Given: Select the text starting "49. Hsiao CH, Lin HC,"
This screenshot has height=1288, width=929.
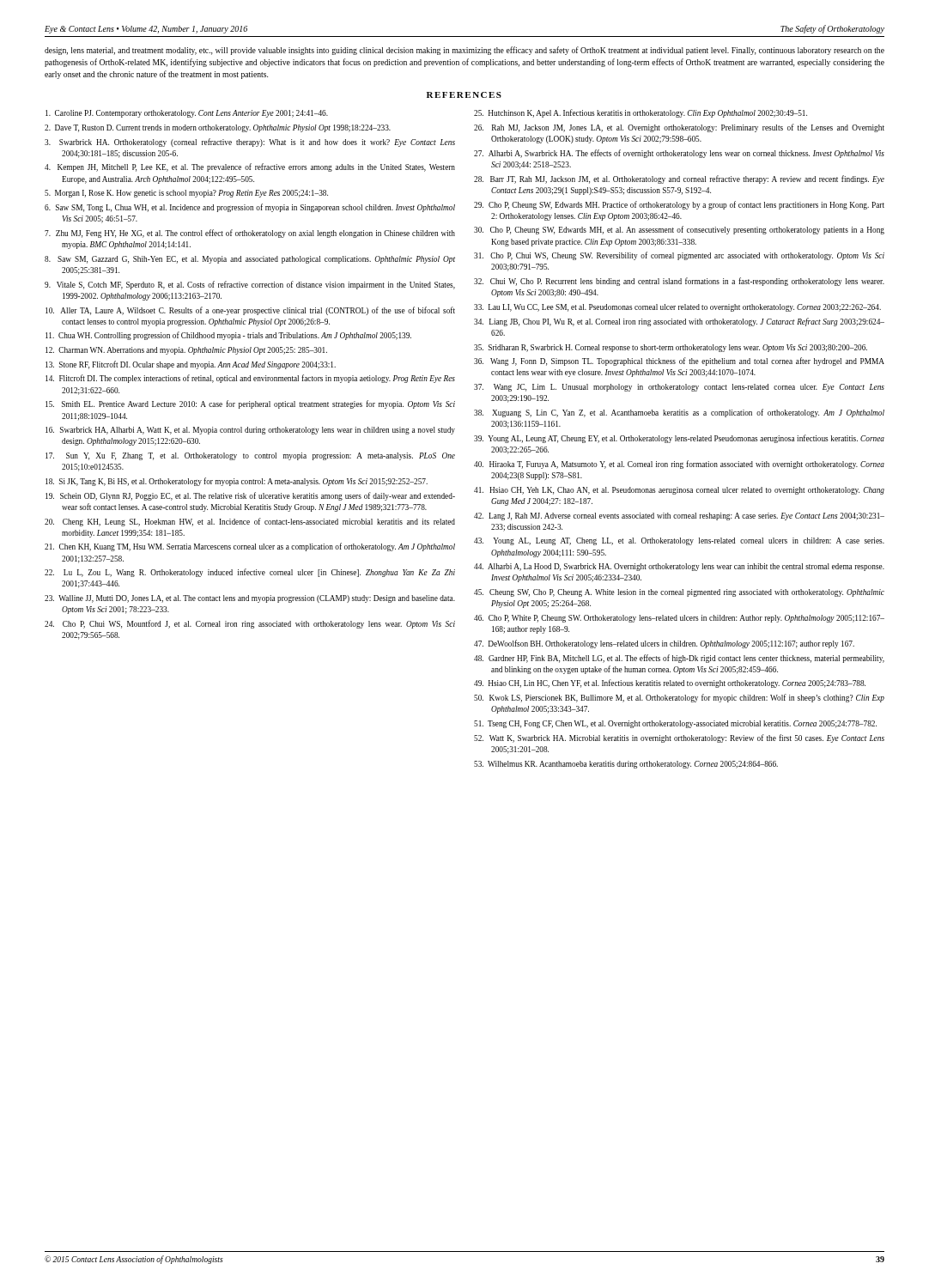Looking at the screenshot, I should tap(670, 684).
